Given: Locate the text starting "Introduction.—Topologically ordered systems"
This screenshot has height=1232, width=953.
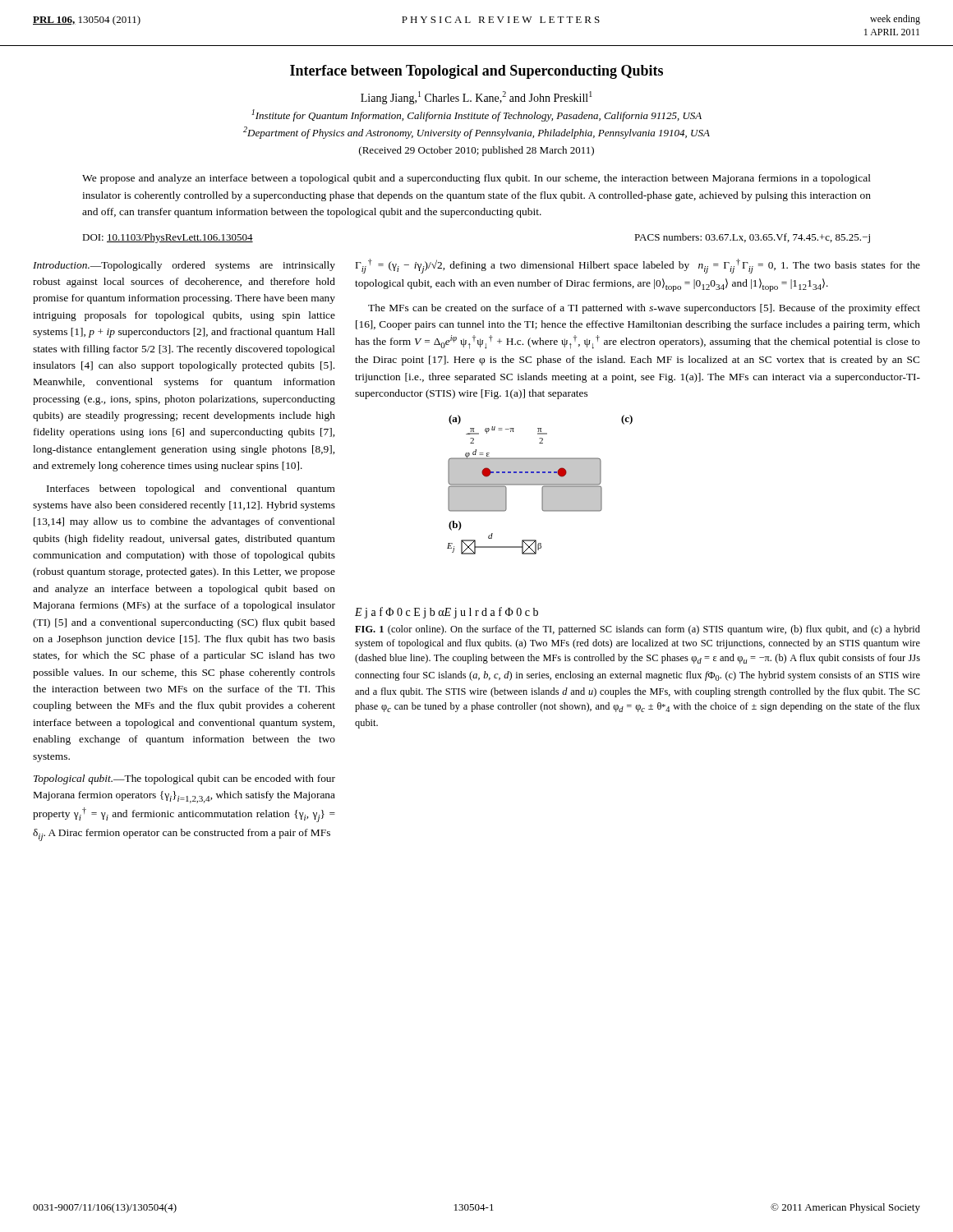Looking at the screenshot, I should point(184,550).
